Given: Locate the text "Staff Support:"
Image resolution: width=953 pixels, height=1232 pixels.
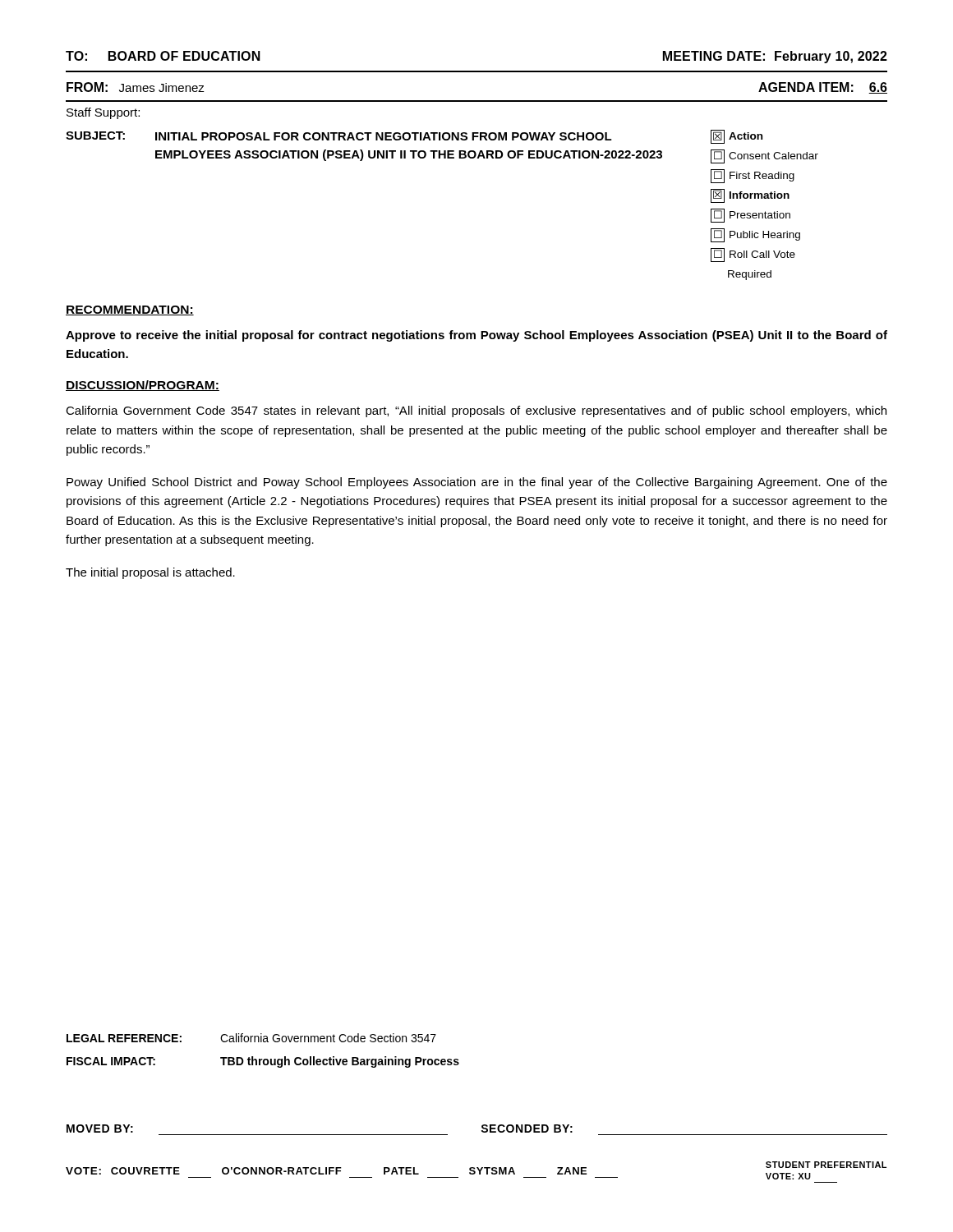Looking at the screenshot, I should pyautogui.click(x=103, y=112).
